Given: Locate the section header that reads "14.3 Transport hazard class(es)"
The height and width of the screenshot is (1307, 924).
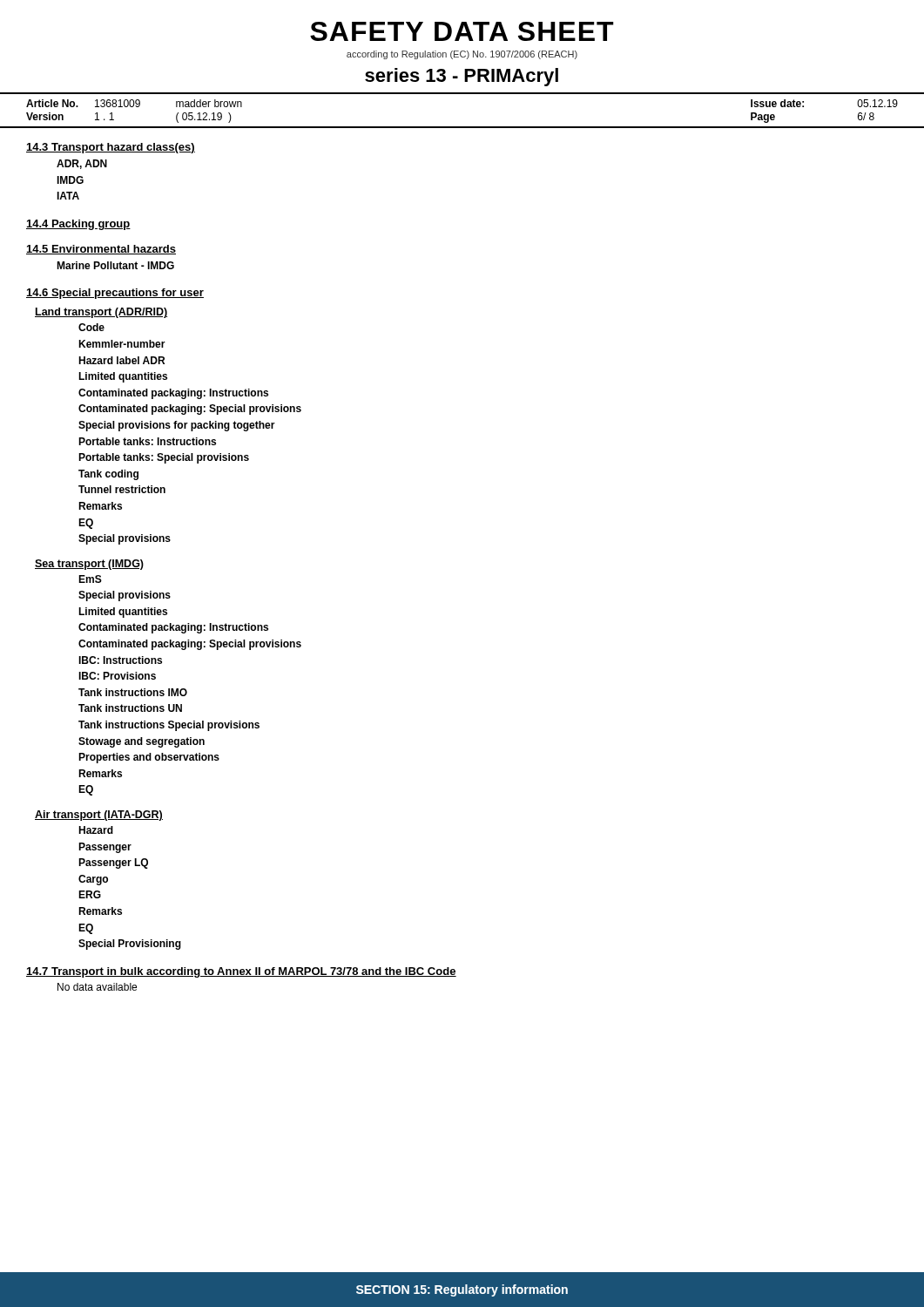Looking at the screenshot, I should pos(110,147).
